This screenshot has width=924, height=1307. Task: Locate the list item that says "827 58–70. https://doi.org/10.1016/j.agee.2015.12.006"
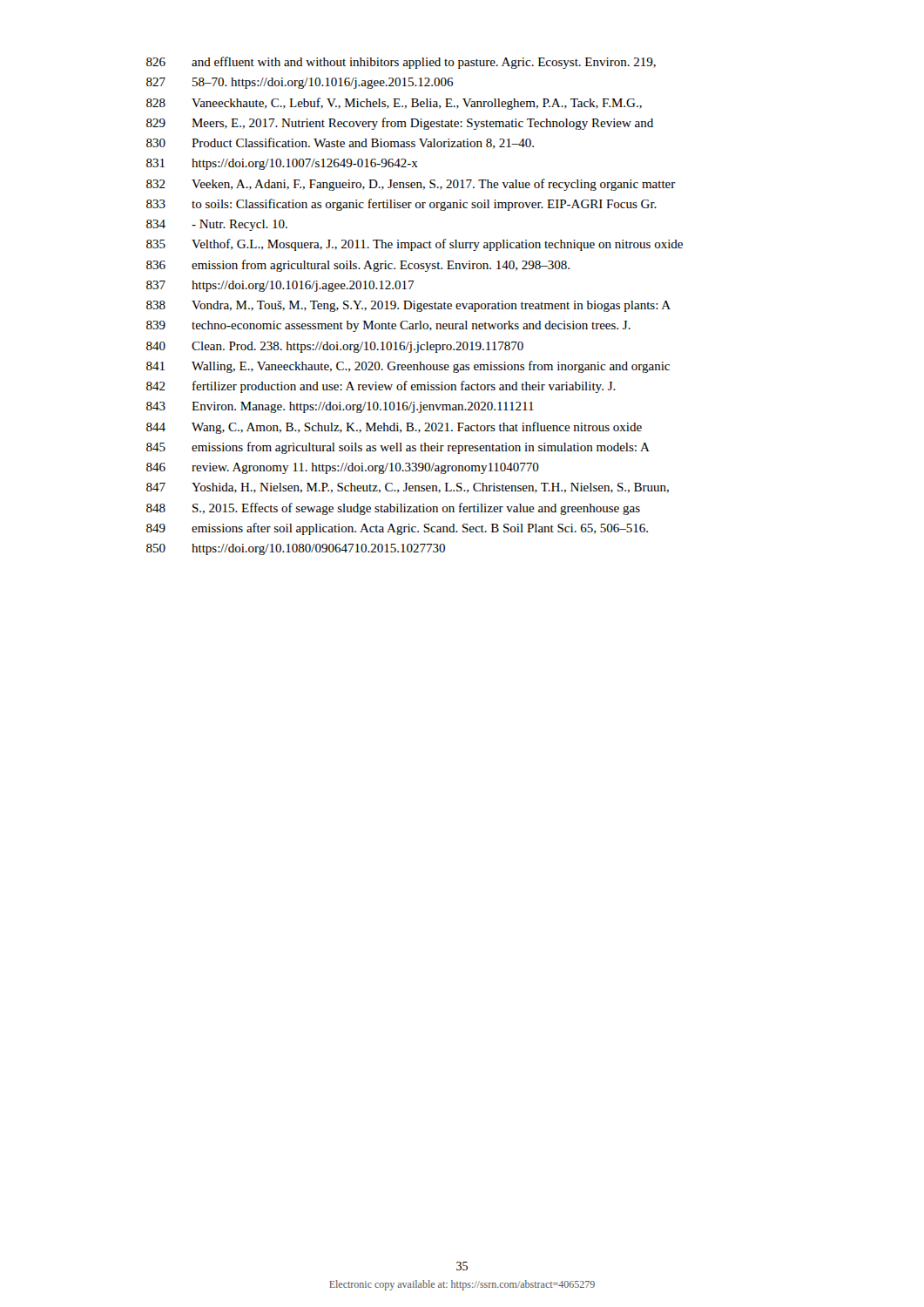coord(300,83)
